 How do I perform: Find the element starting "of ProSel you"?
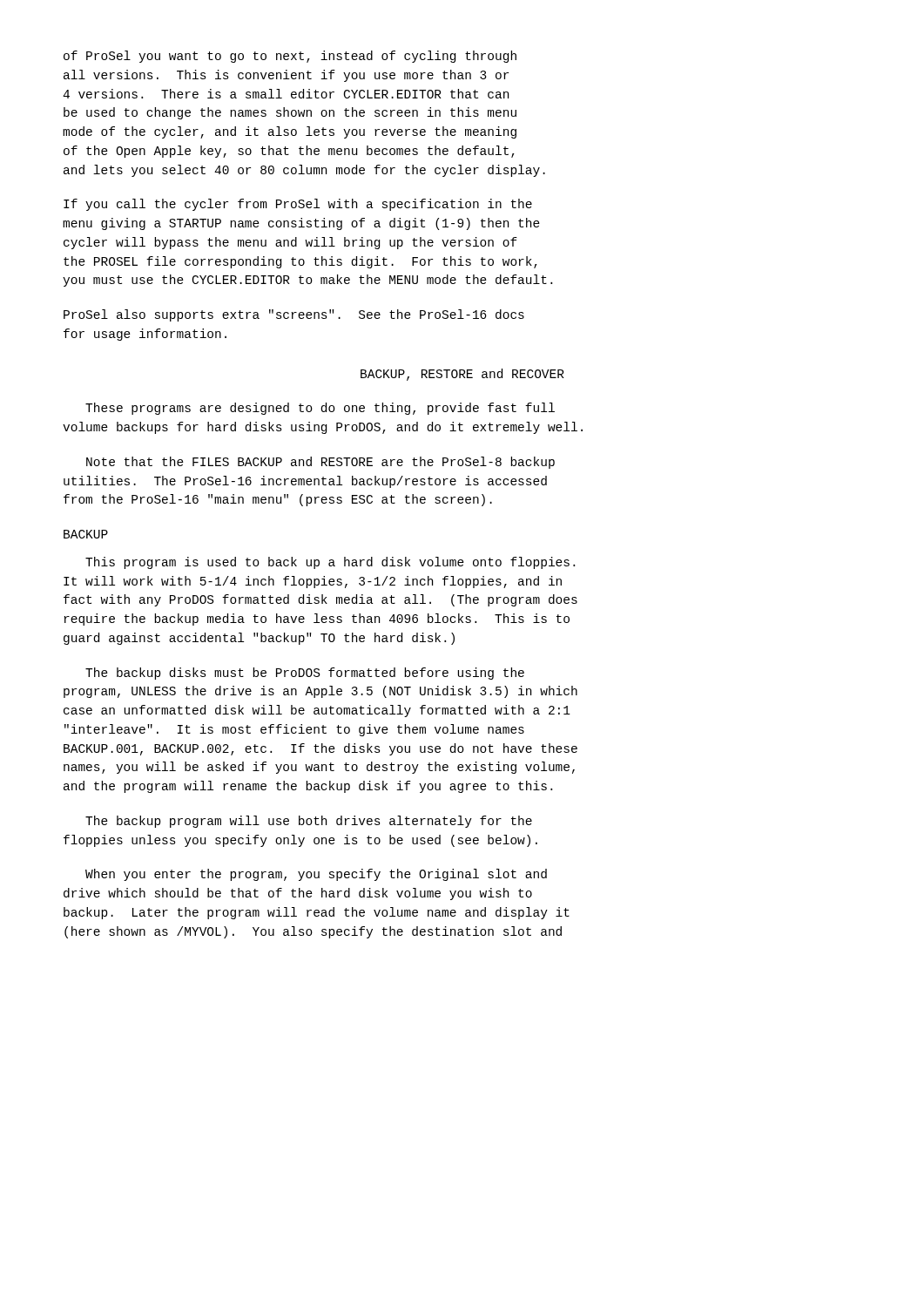point(305,114)
